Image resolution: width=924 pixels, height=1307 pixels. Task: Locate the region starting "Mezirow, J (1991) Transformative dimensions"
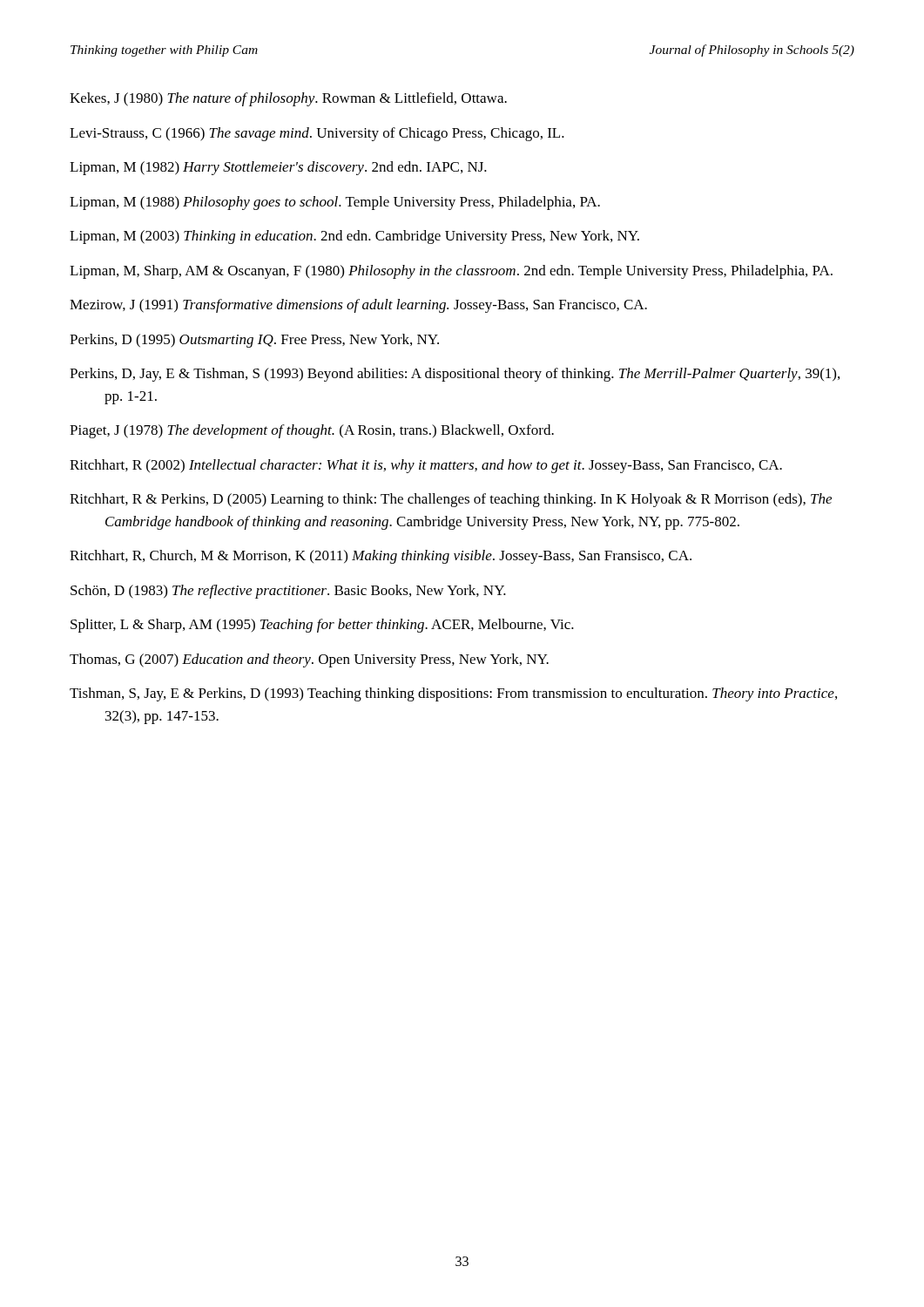pos(359,305)
